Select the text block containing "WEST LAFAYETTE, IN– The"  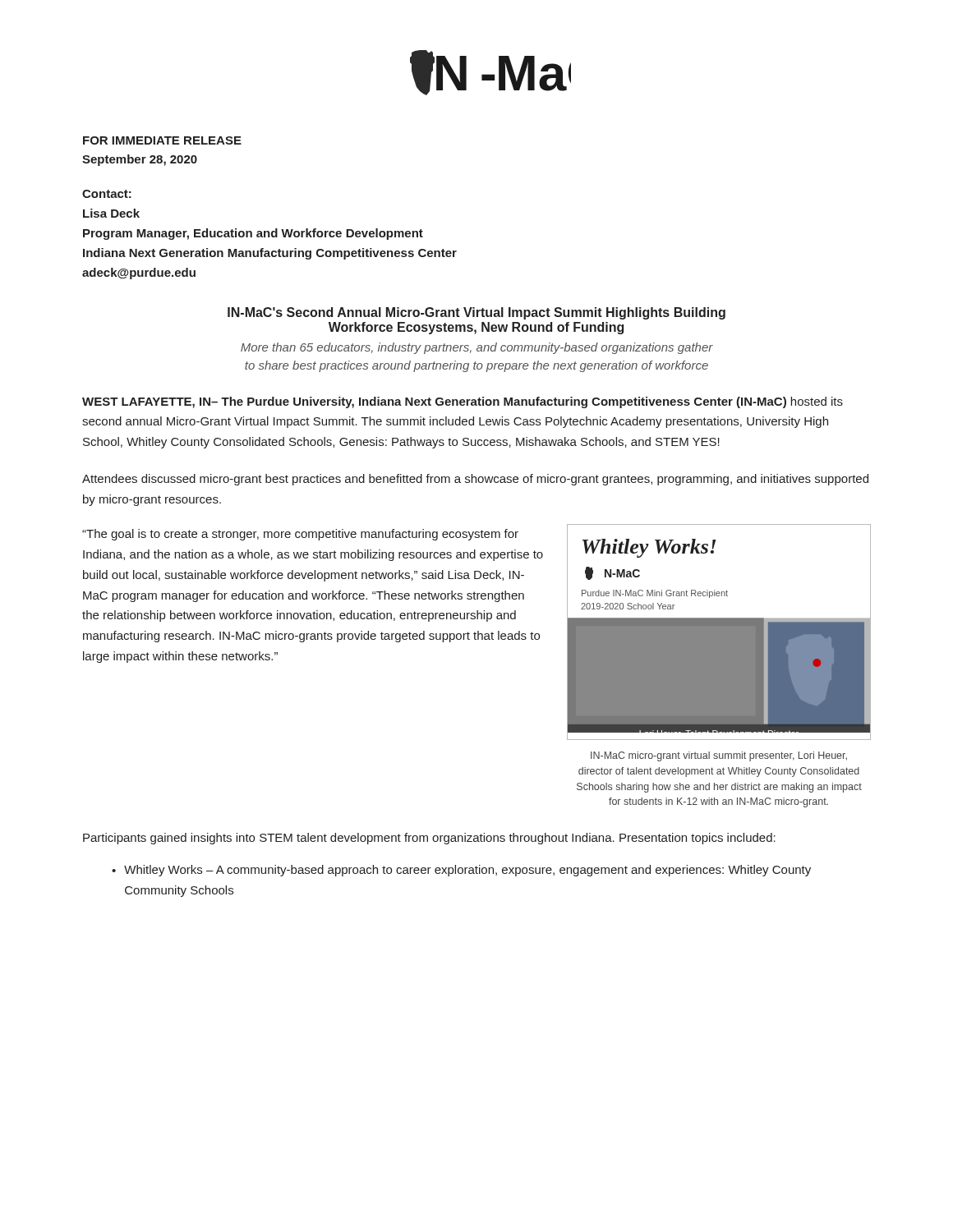coord(463,421)
